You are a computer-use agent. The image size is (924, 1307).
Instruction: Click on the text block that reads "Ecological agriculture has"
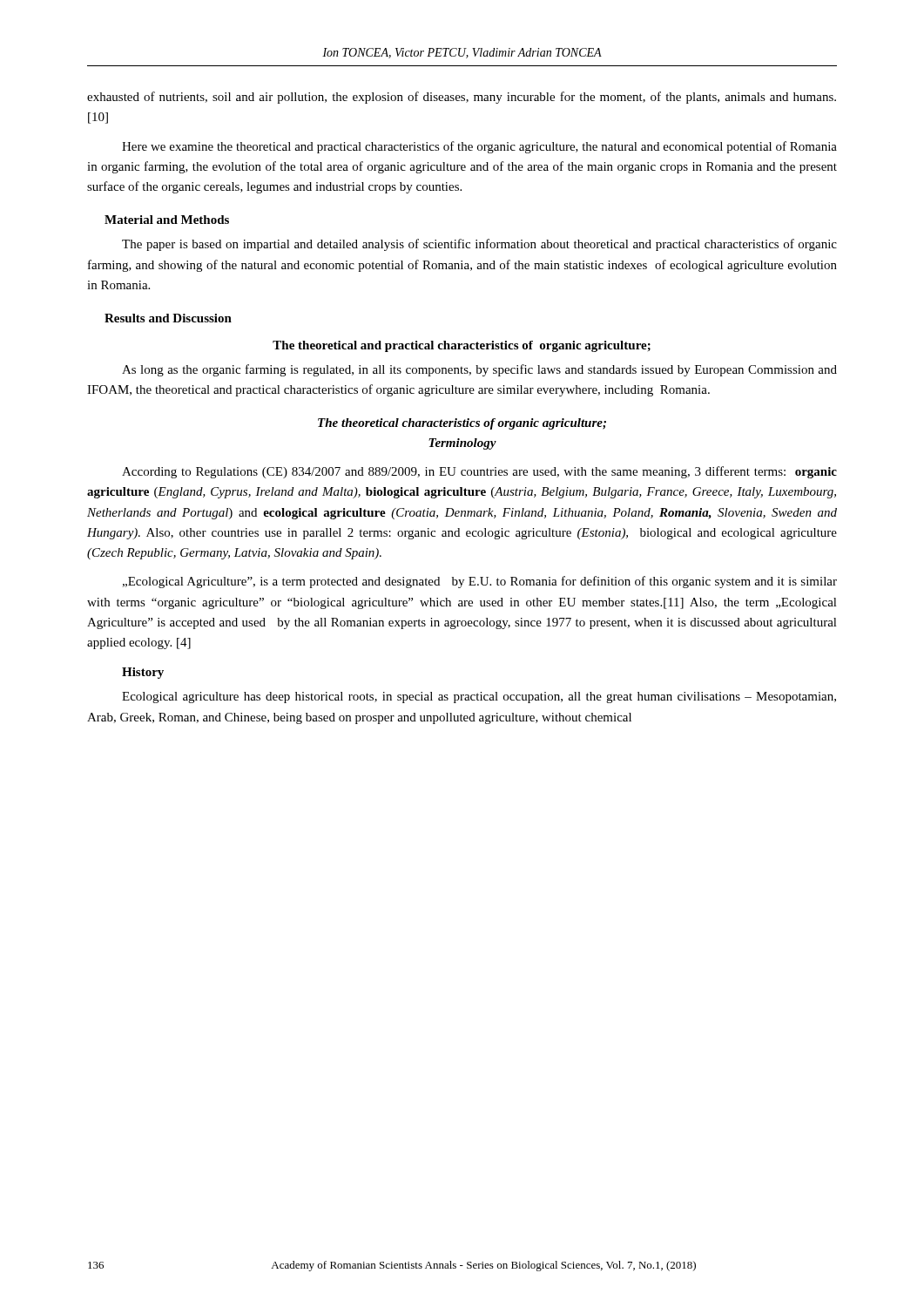(462, 707)
